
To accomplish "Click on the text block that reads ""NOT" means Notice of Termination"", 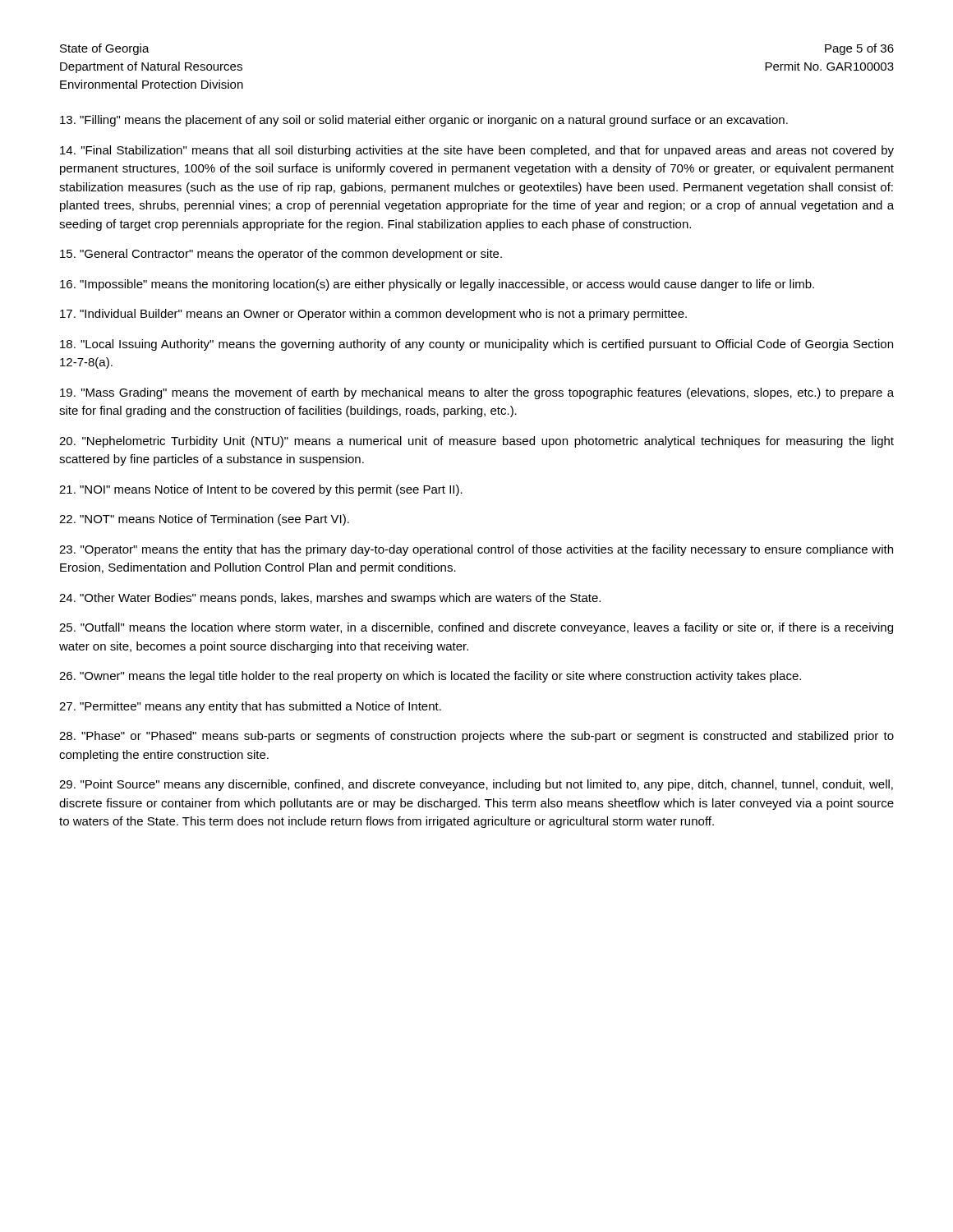I will [x=205, y=519].
